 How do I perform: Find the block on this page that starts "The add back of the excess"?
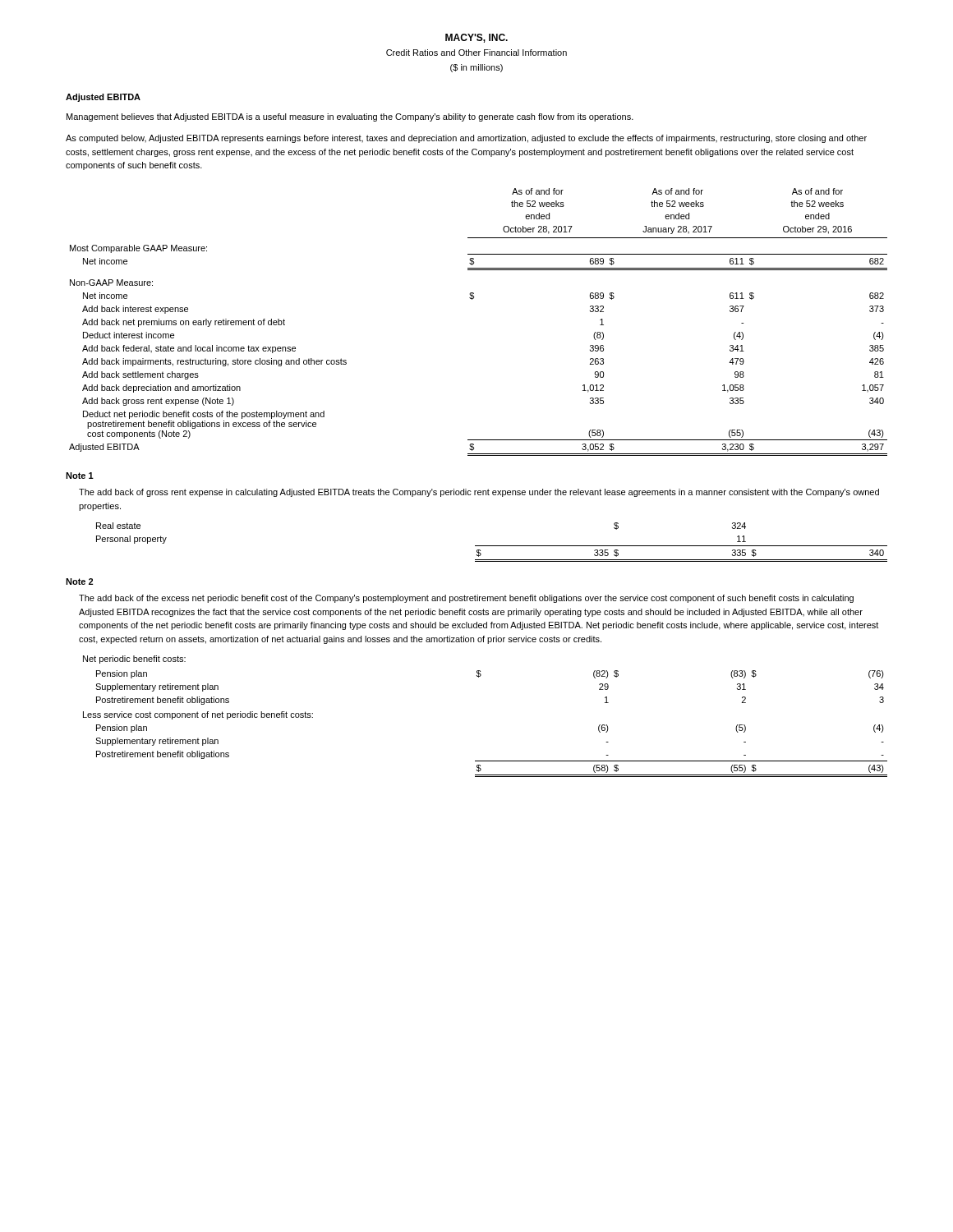(x=479, y=618)
